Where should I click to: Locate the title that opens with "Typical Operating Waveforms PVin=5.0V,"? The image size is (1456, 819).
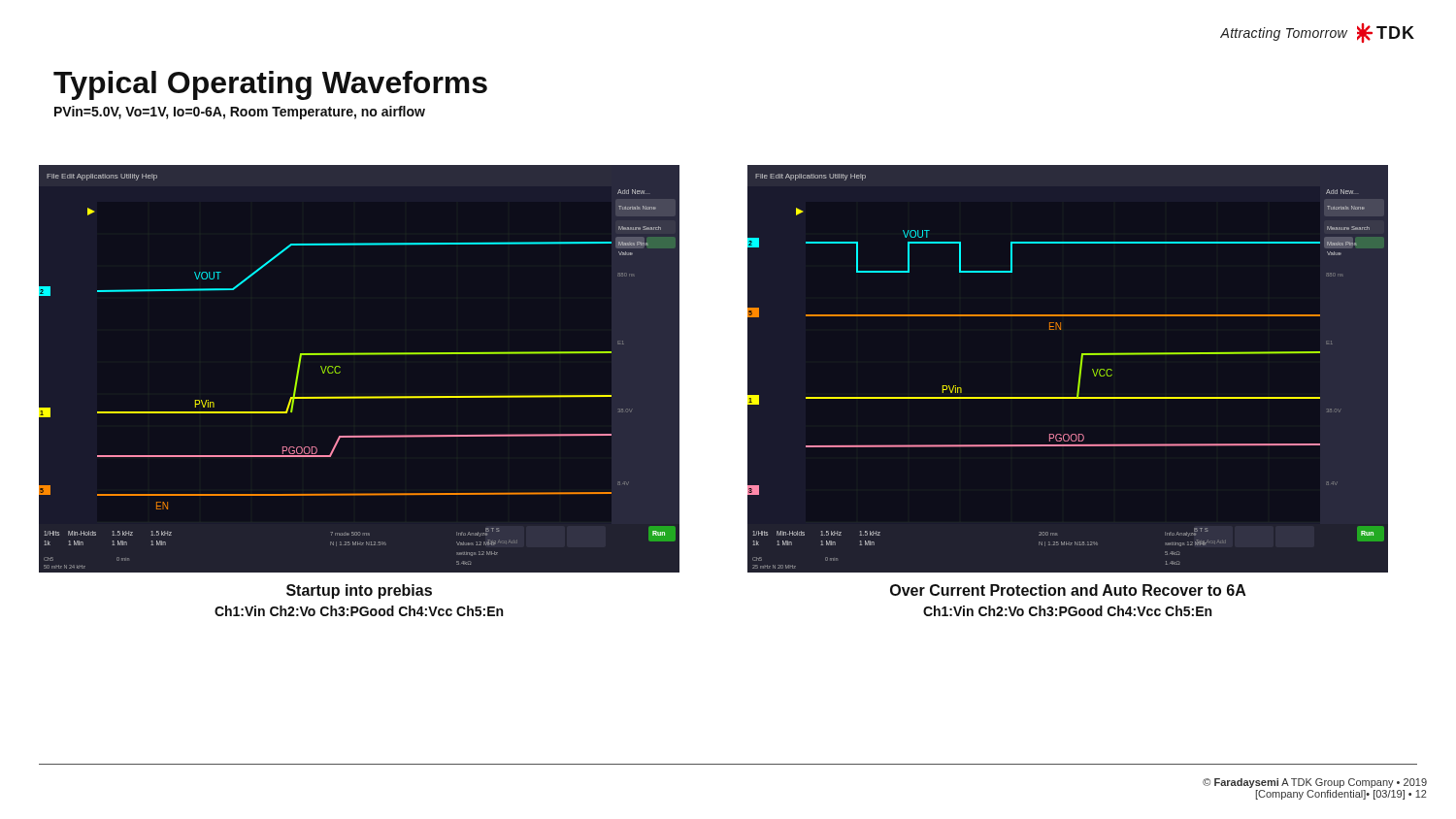(x=271, y=93)
